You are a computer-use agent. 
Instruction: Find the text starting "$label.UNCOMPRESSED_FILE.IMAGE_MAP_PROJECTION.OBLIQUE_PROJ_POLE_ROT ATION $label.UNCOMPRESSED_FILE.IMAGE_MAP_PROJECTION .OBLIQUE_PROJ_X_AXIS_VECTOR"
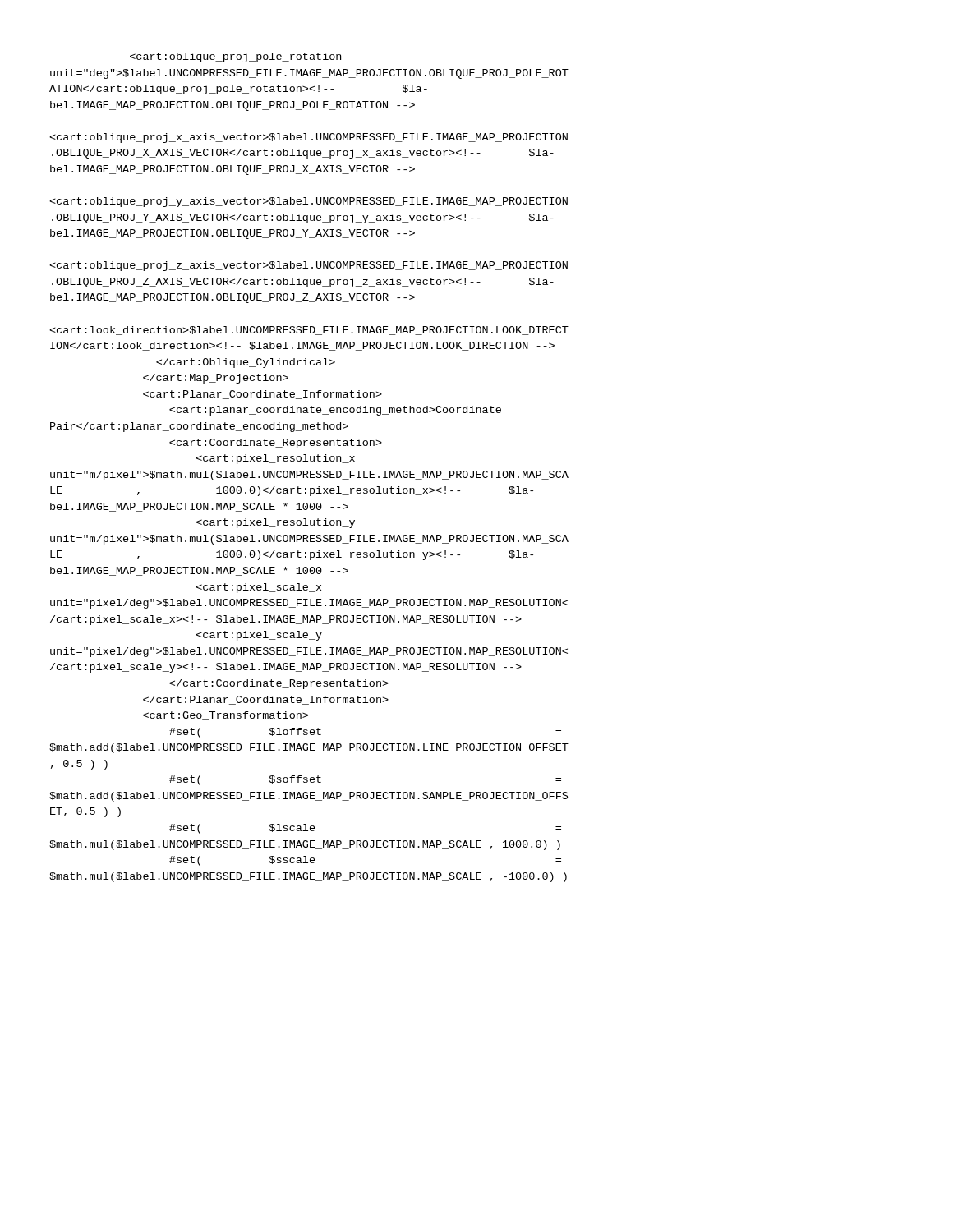[476, 467]
